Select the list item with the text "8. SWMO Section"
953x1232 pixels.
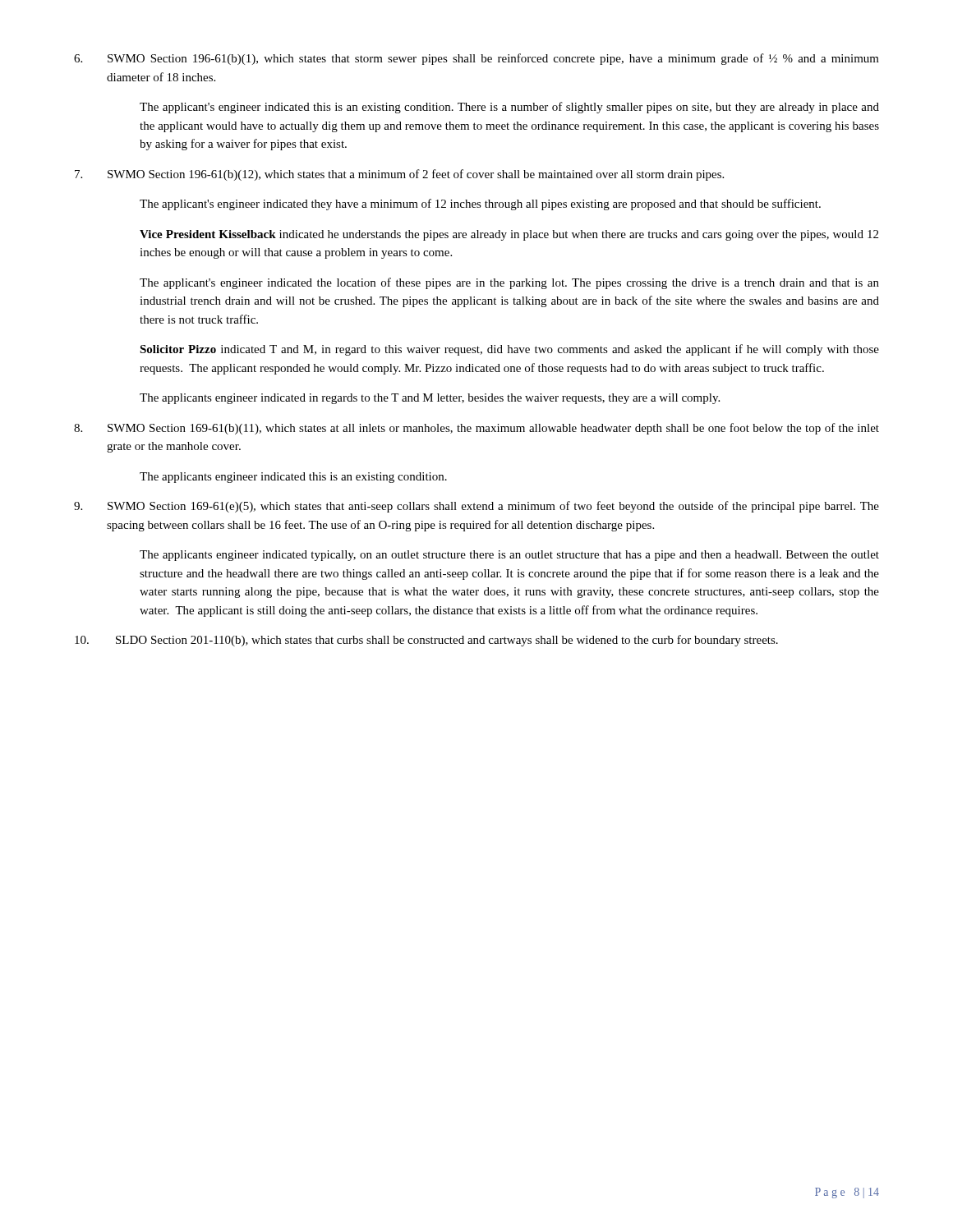pyautogui.click(x=476, y=437)
